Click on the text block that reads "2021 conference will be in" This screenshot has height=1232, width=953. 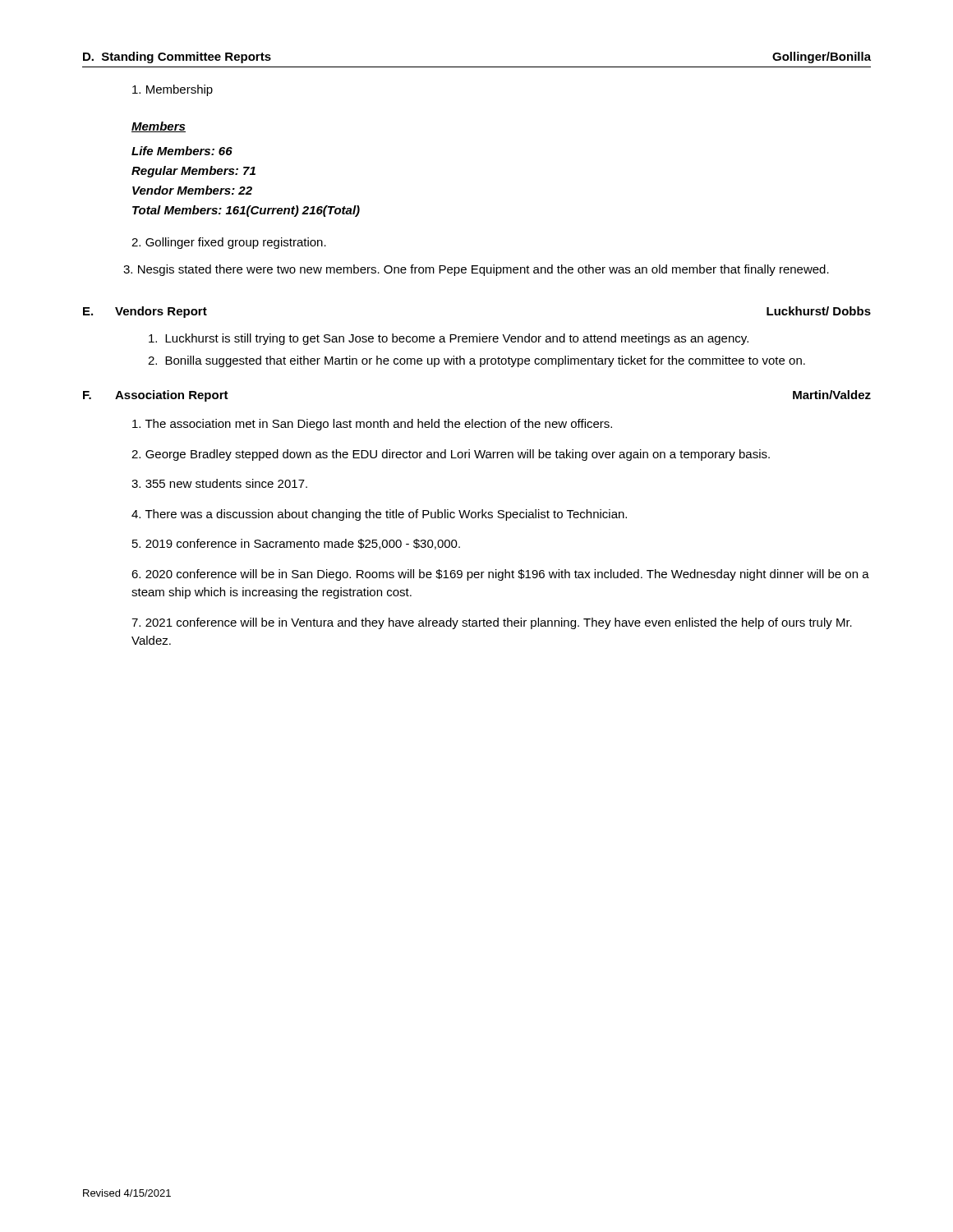click(492, 631)
